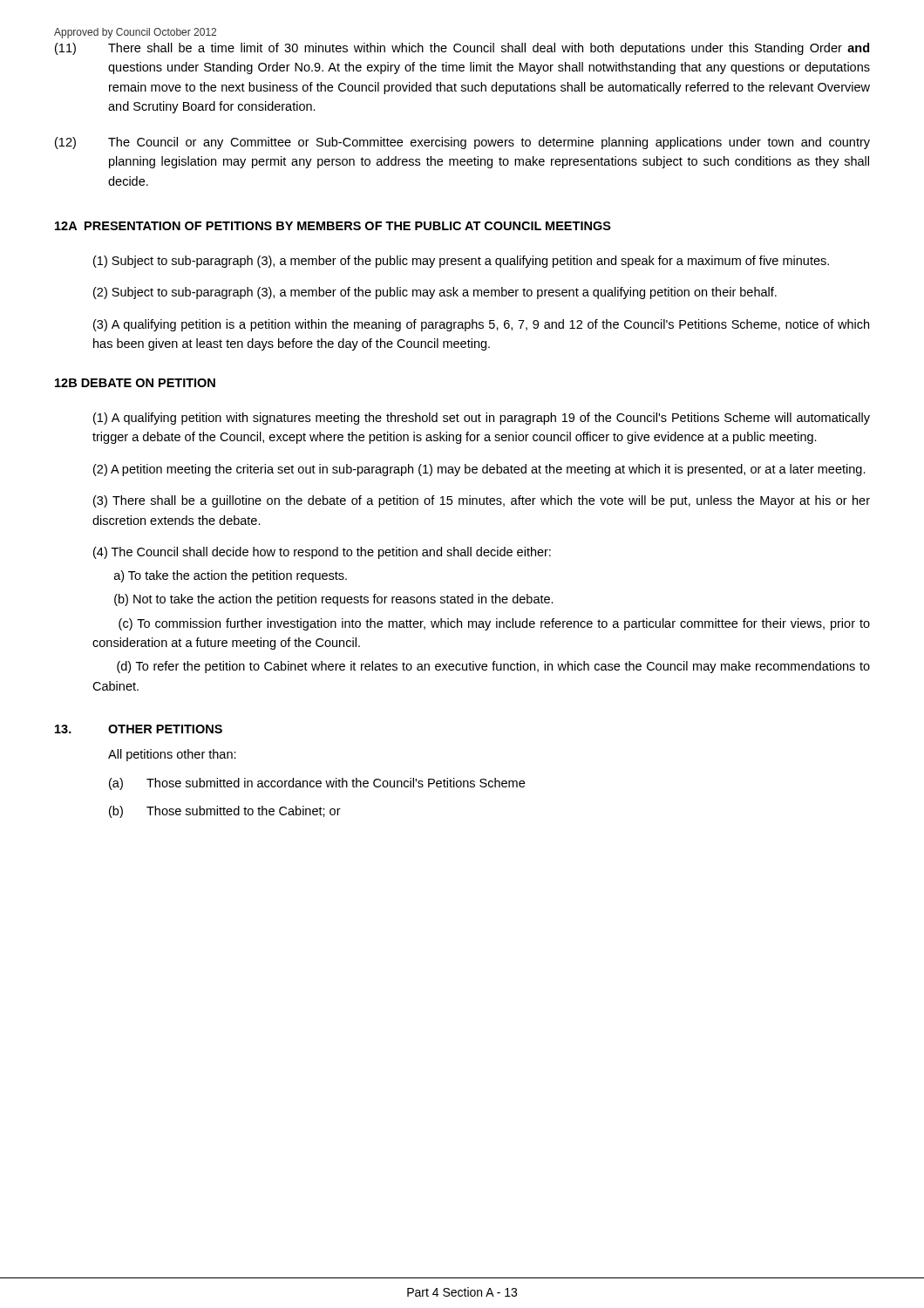
Task: Click on the text starting "12B DEBATE ON PETITION"
Action: [x=135, y=383]
